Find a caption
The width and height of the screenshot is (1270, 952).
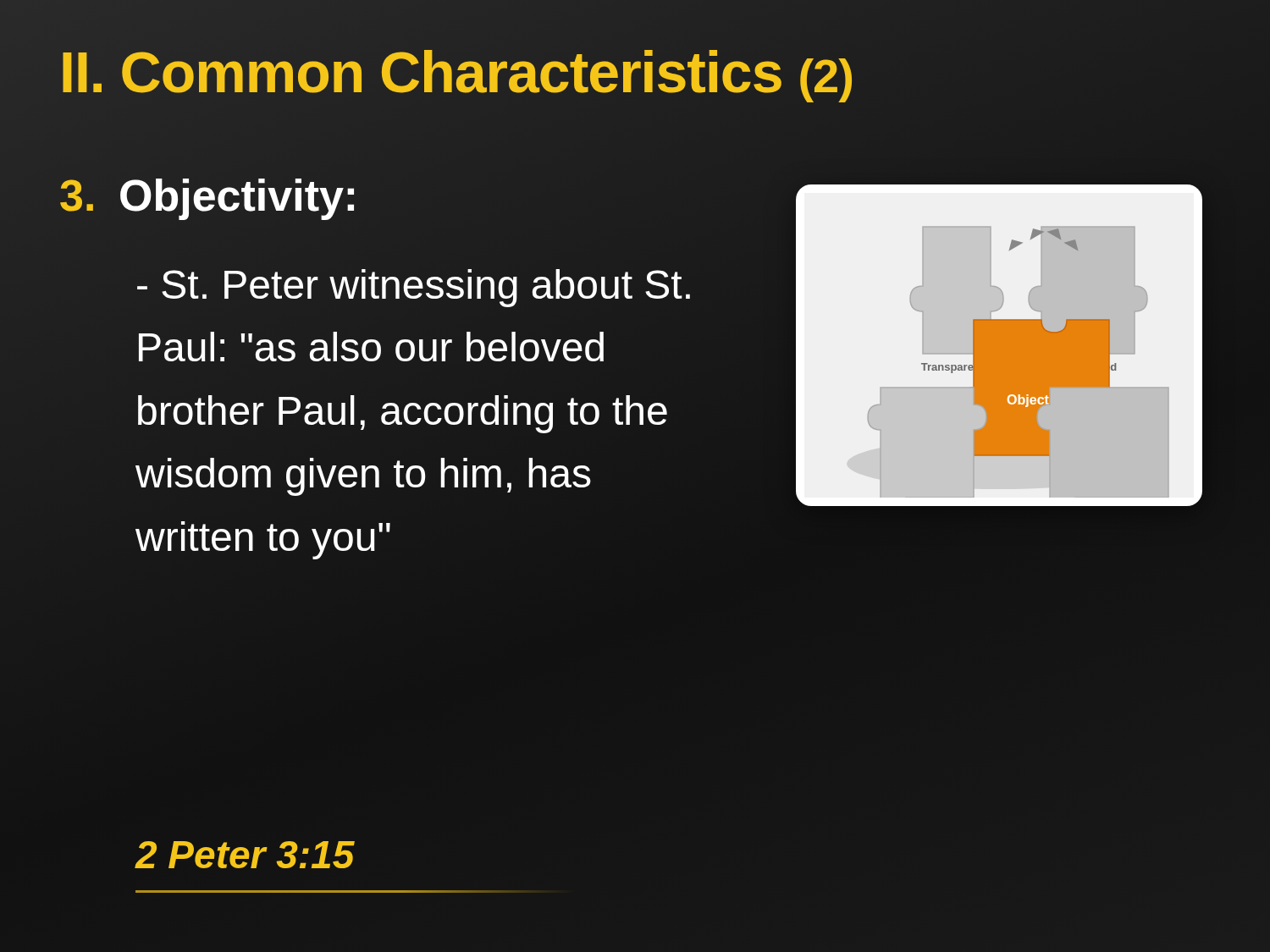(245, 855)
